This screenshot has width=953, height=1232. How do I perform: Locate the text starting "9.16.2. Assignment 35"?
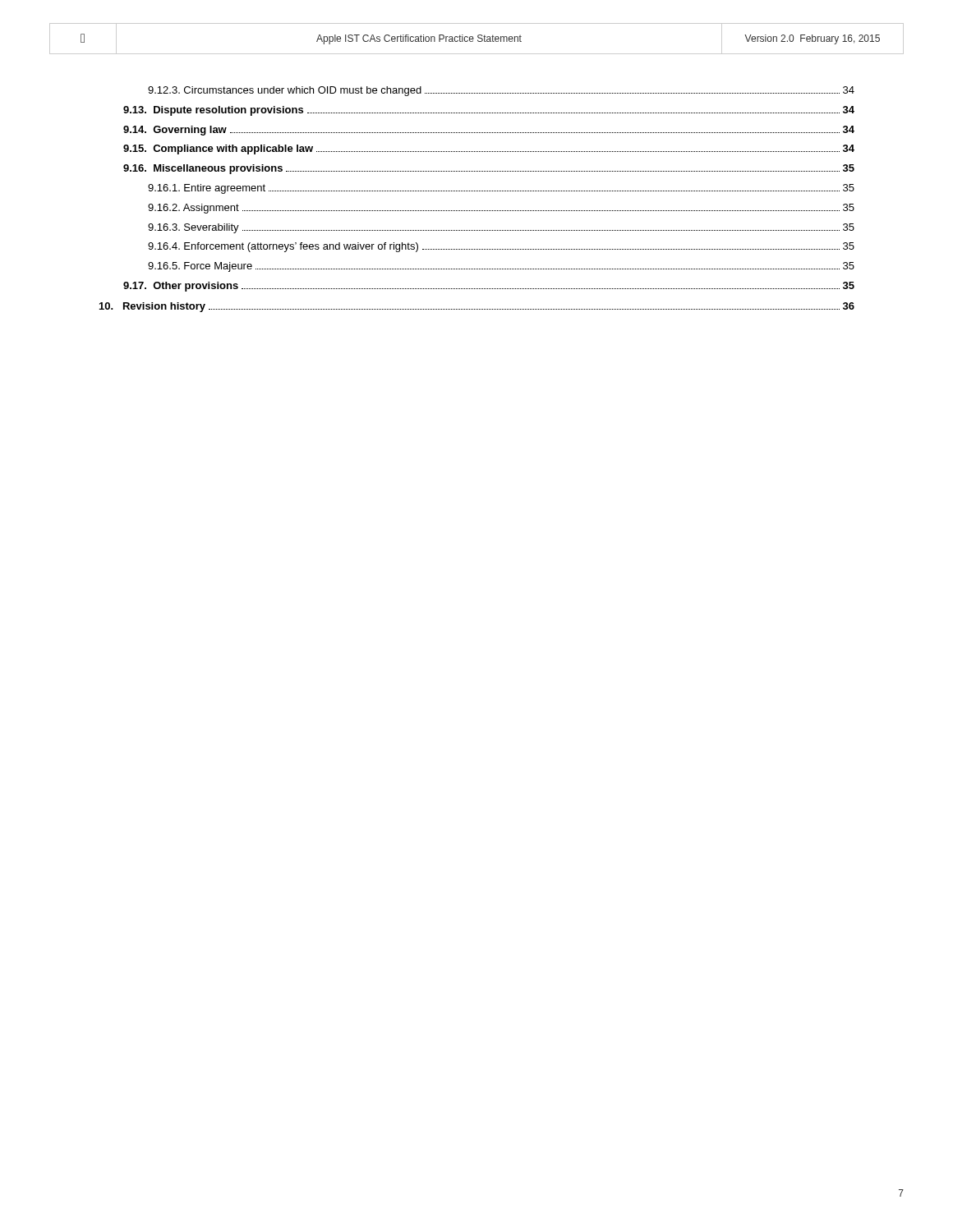pos(501,208)
